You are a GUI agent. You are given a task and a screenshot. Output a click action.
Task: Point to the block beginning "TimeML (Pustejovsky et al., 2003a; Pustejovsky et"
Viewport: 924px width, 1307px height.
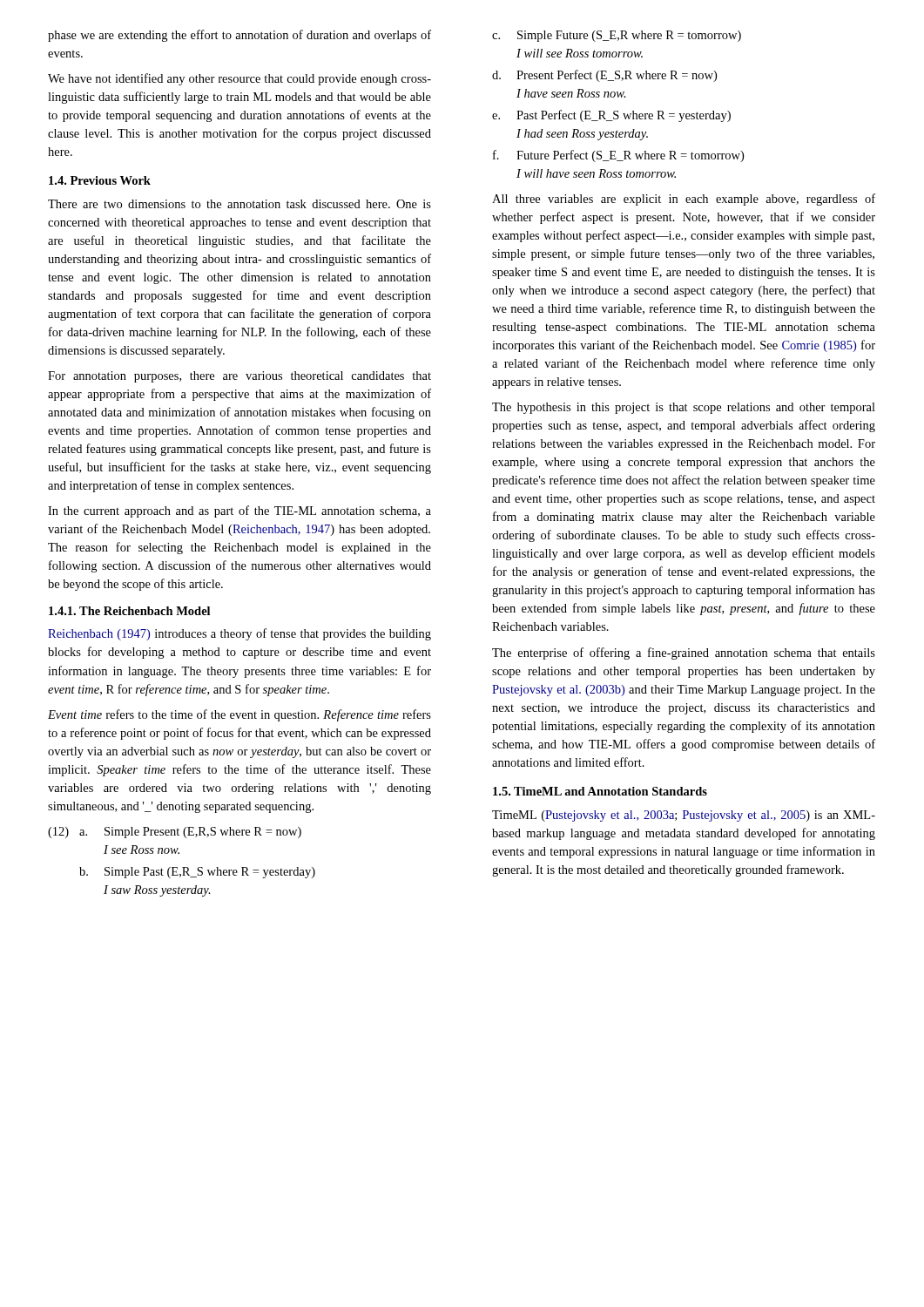684,842
